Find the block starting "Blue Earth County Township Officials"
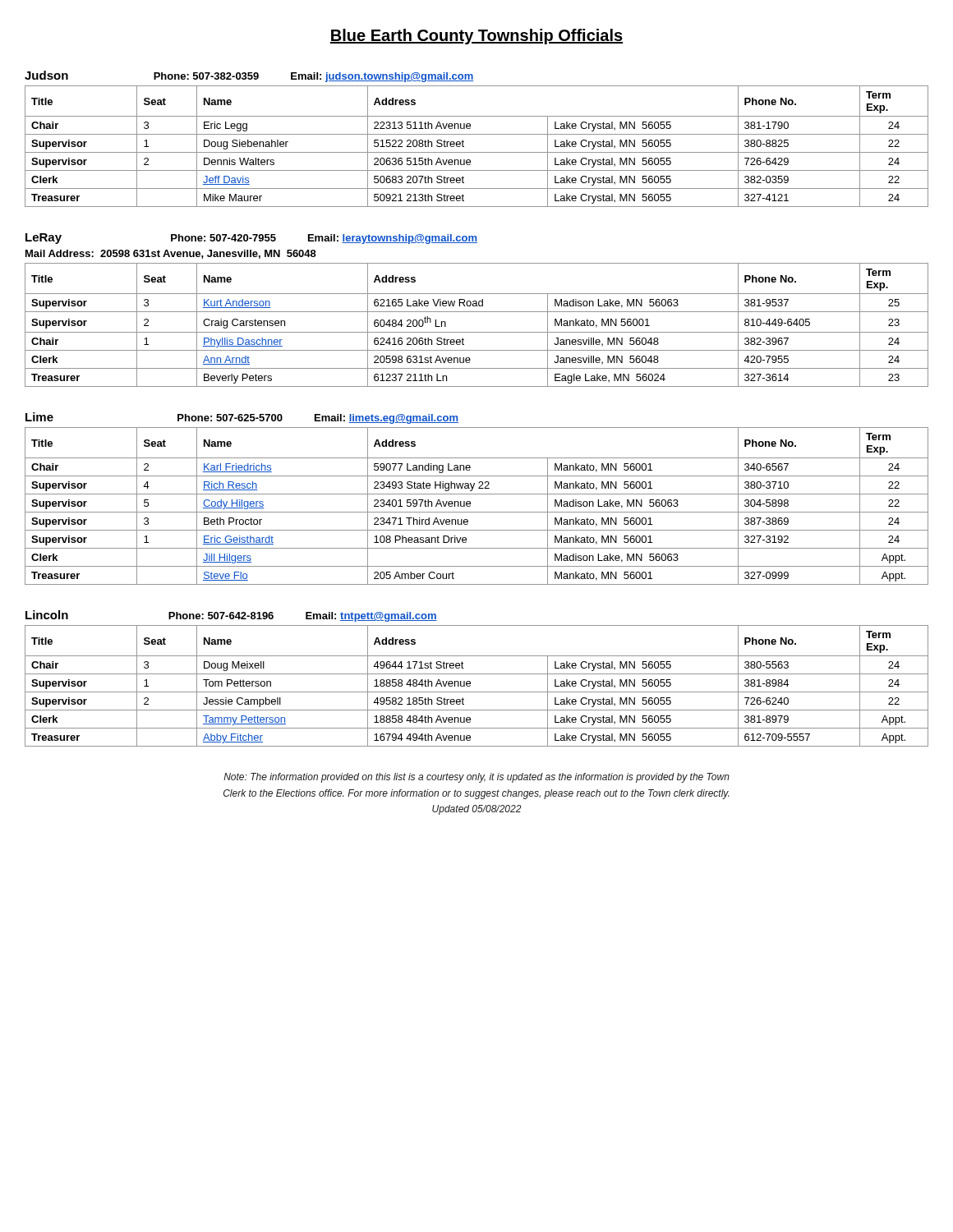Viewport: 953px width, 1232px height. coord(476,35)
